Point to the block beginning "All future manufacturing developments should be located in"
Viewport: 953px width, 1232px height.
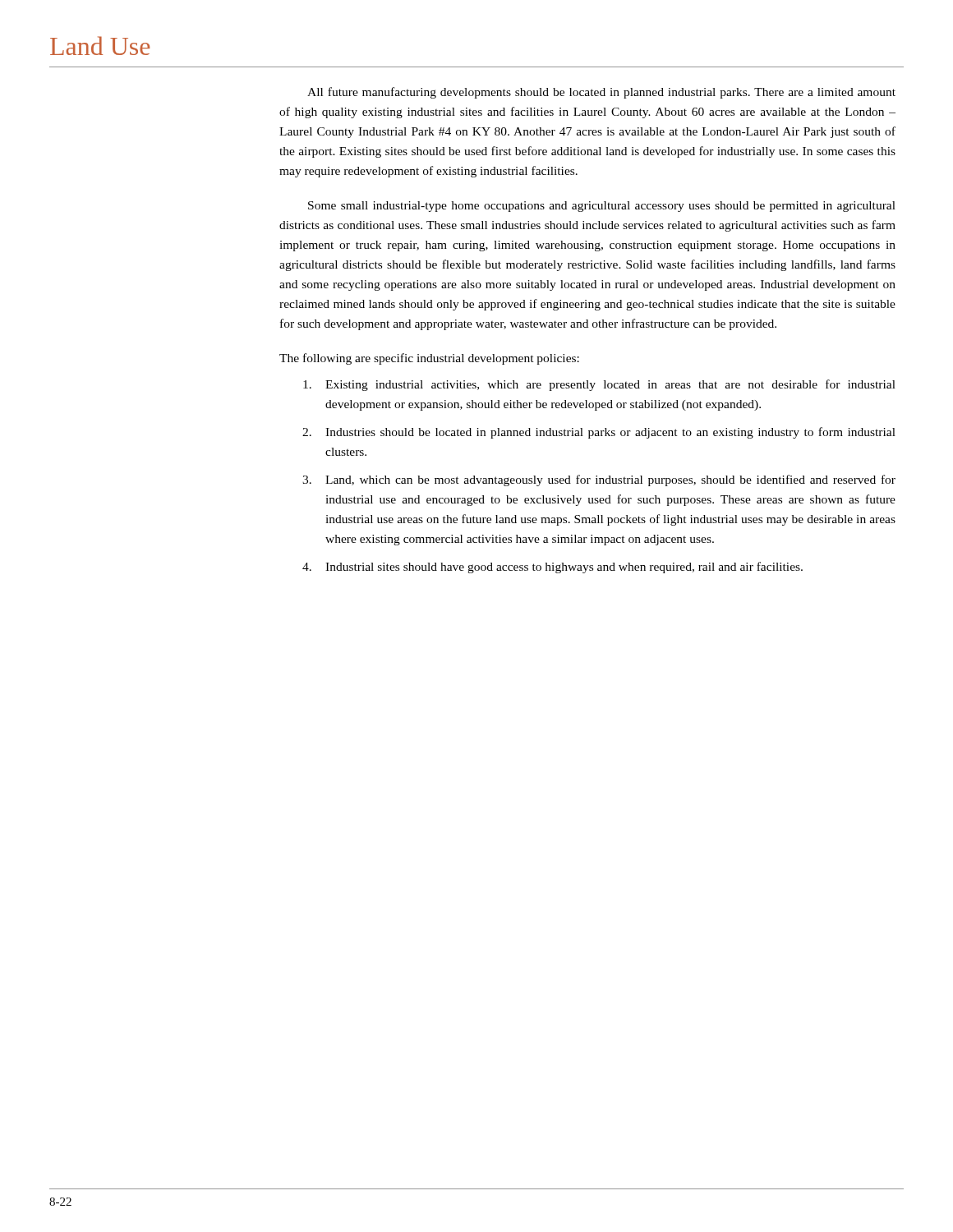point(587,131)
